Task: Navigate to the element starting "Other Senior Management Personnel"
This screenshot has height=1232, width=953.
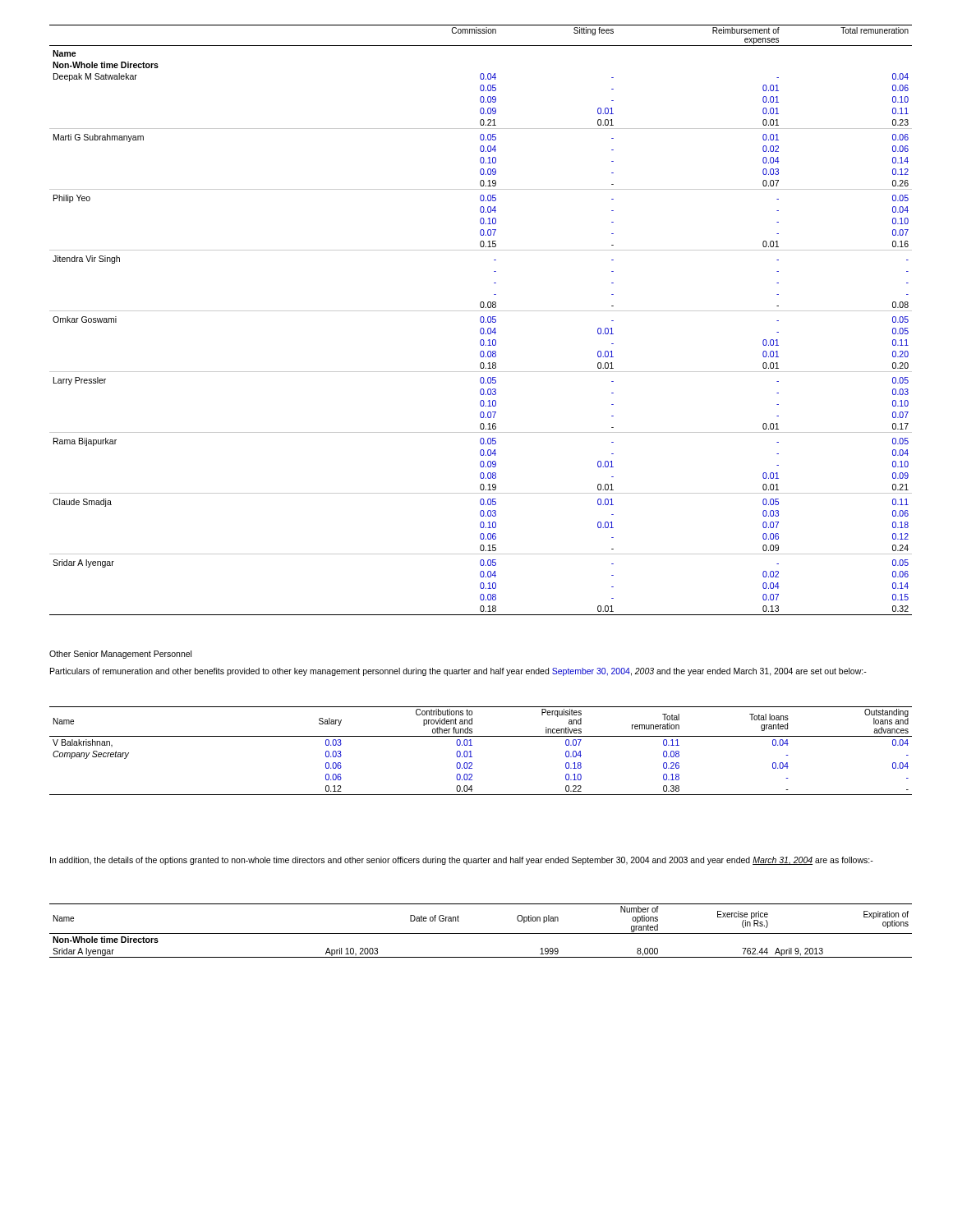Action: tap(121, 654)
